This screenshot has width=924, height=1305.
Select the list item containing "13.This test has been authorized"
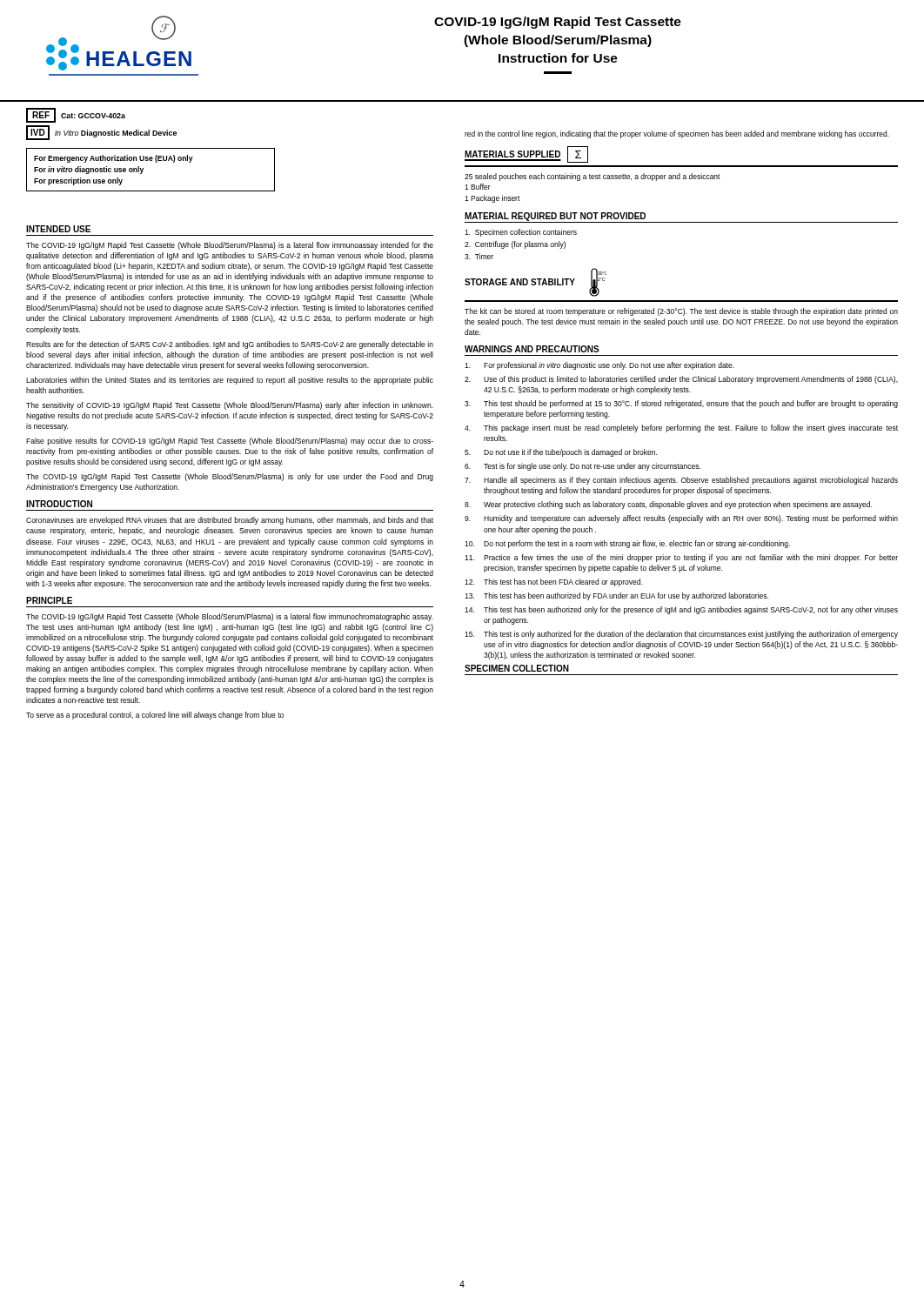click(x=617, y=596)
